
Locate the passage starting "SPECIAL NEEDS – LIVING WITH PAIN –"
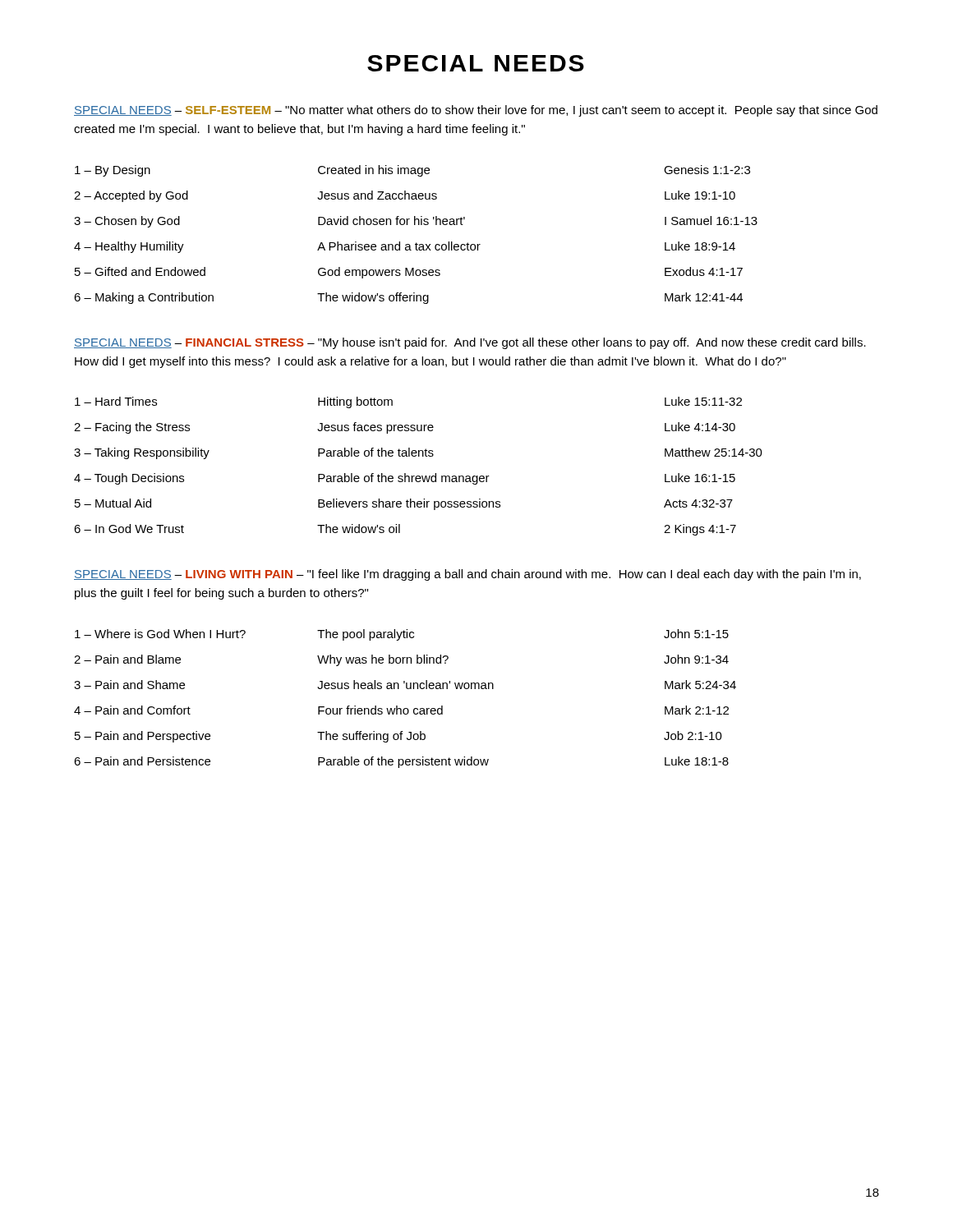468,583
